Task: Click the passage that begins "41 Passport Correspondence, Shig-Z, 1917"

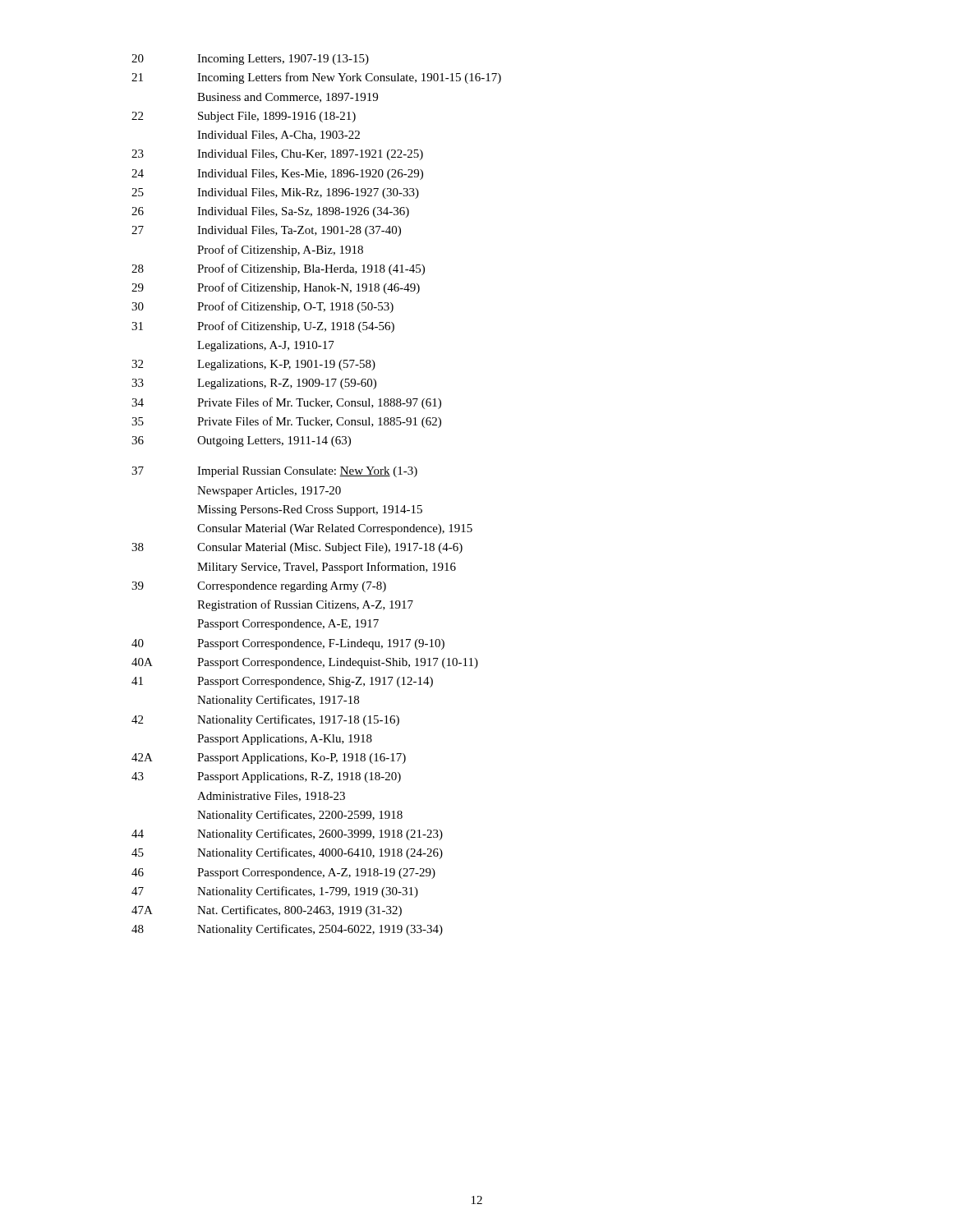Action: [282, 682]
